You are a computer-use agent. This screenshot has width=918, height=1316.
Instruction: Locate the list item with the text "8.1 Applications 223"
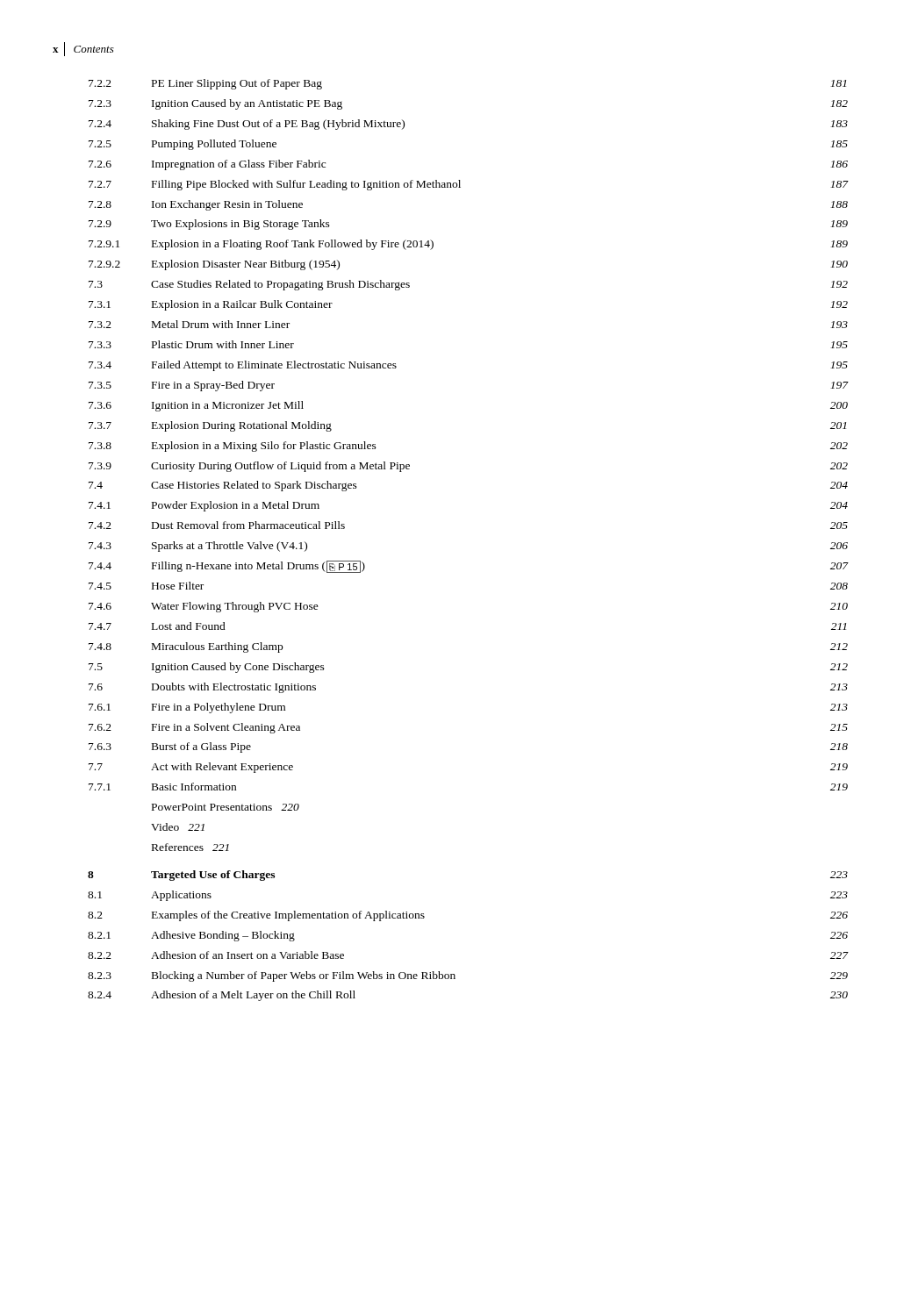pos(92,895)
